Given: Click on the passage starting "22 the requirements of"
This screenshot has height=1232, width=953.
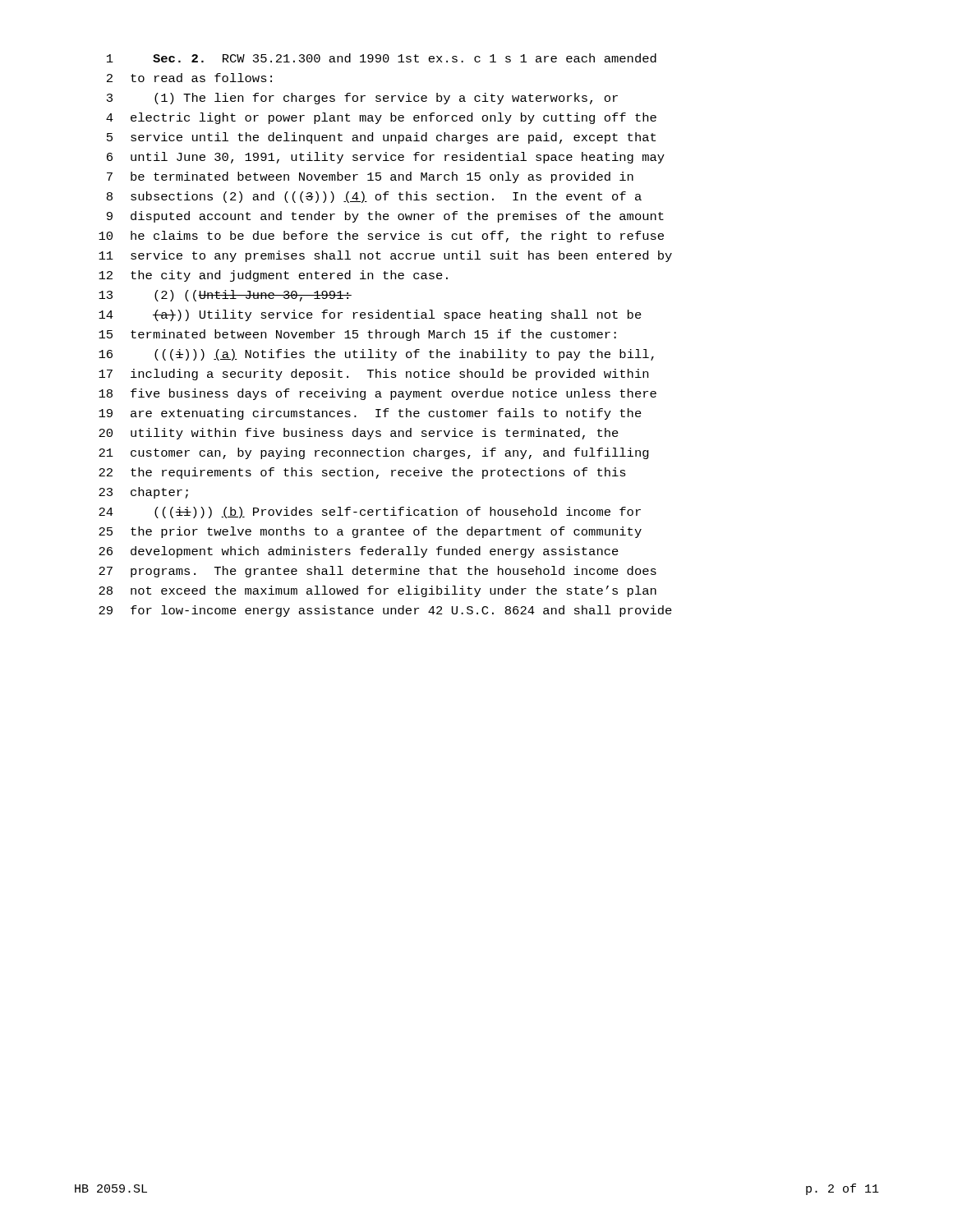Looking at the screenshot, I should point(476,473).
